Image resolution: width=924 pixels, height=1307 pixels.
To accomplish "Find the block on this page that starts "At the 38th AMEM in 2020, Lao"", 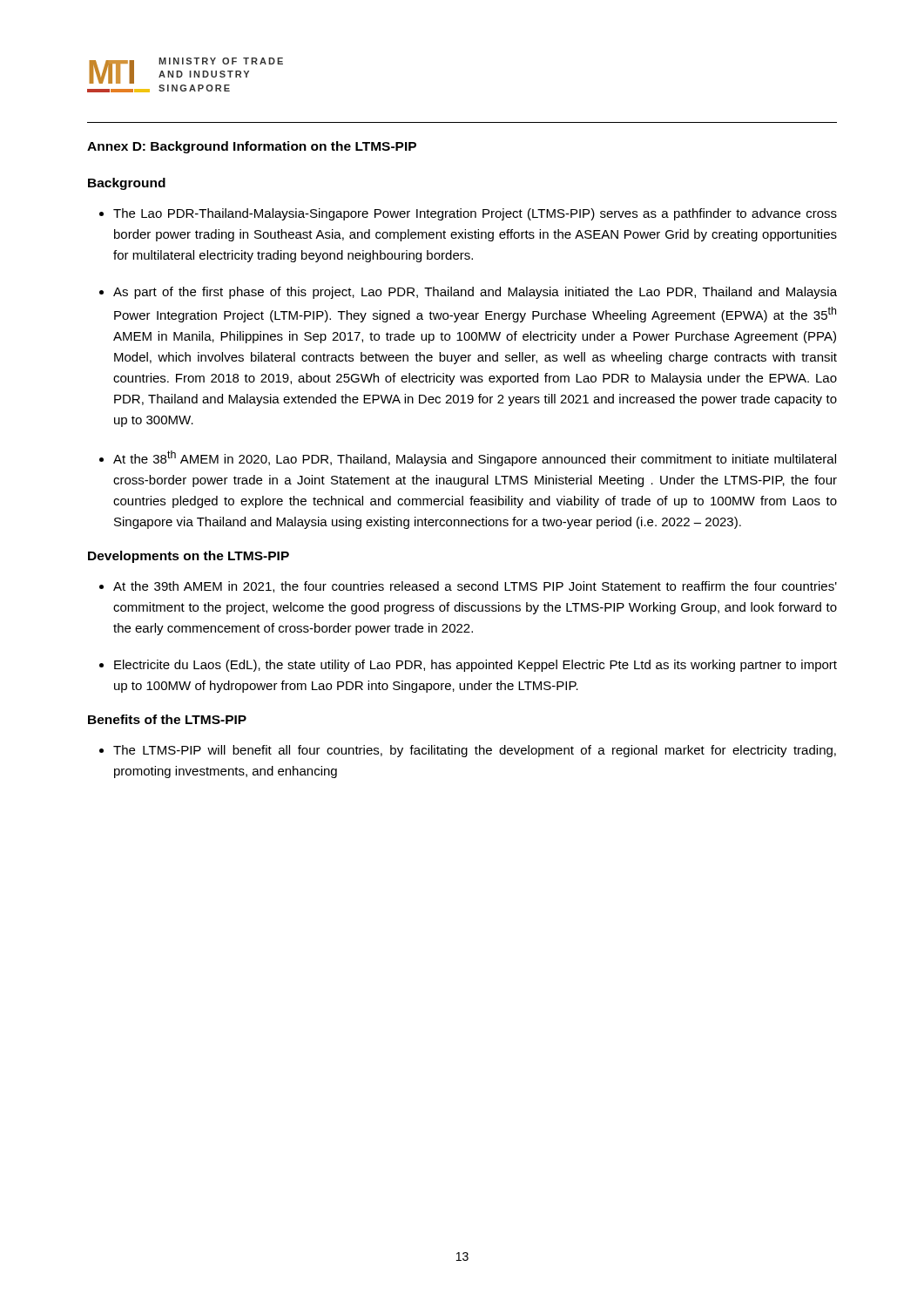I will coord(462,489).
